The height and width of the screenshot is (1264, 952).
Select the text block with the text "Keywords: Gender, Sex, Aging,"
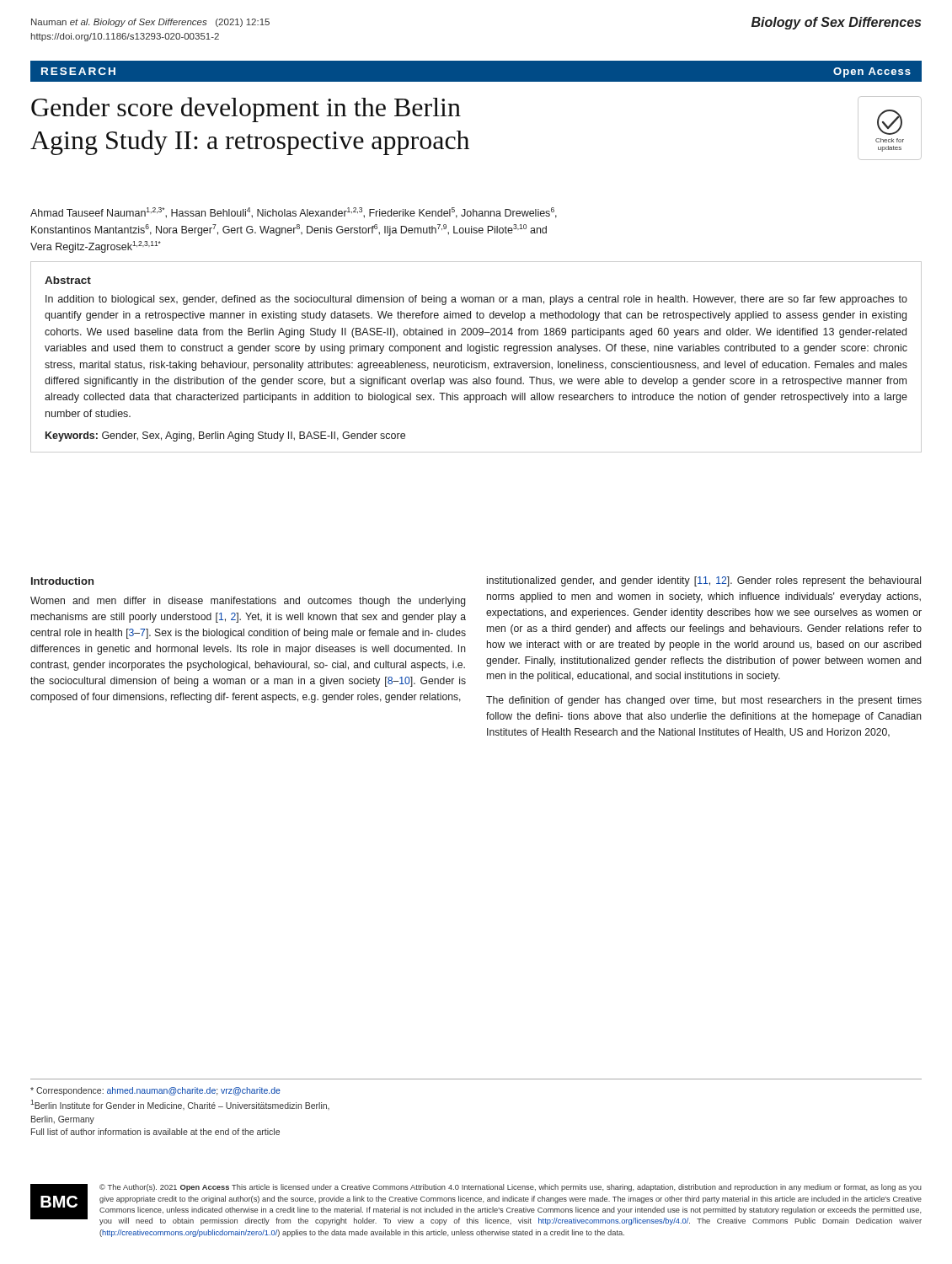[225, 436]
